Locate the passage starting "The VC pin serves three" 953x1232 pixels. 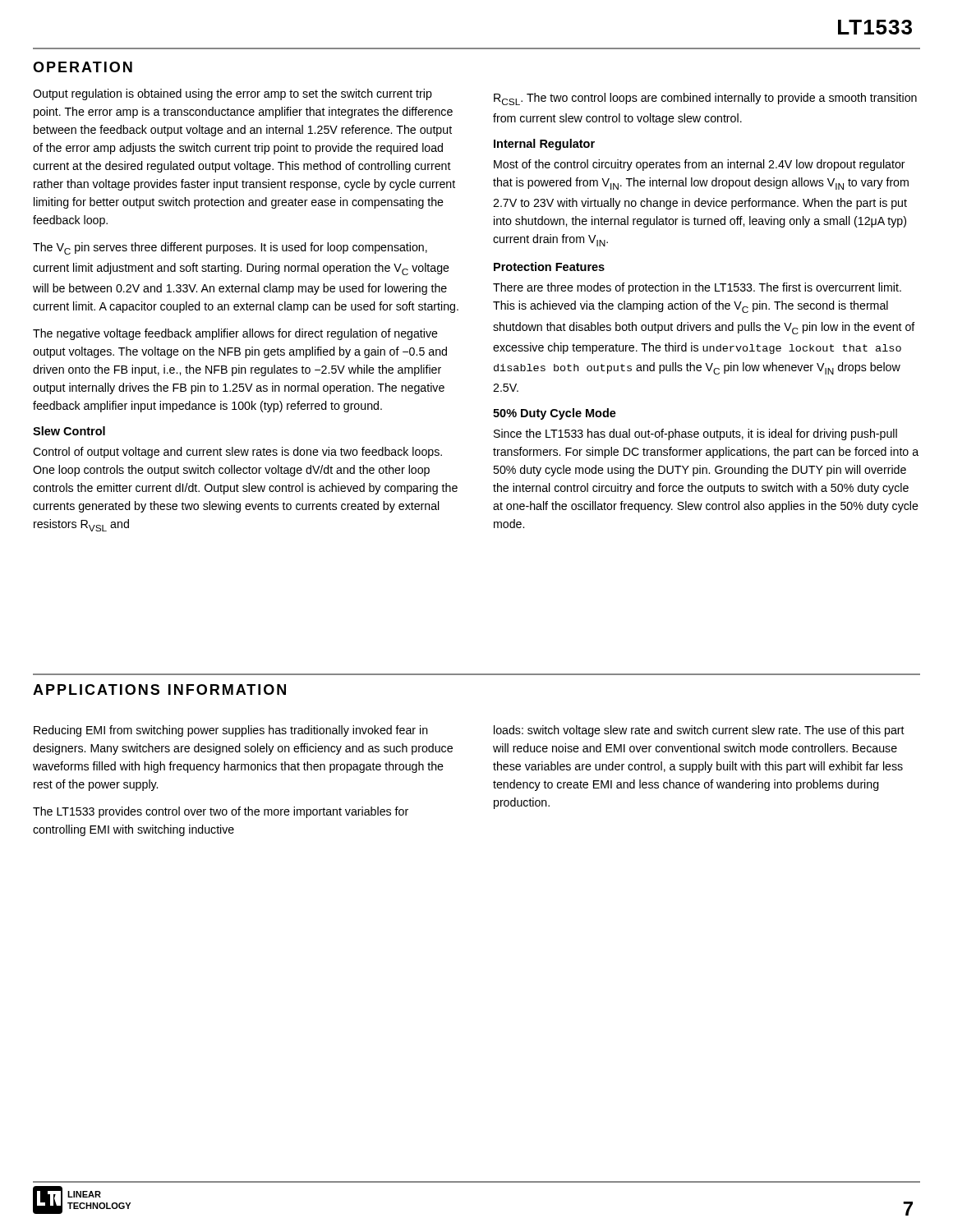click(x=246, y=277)
